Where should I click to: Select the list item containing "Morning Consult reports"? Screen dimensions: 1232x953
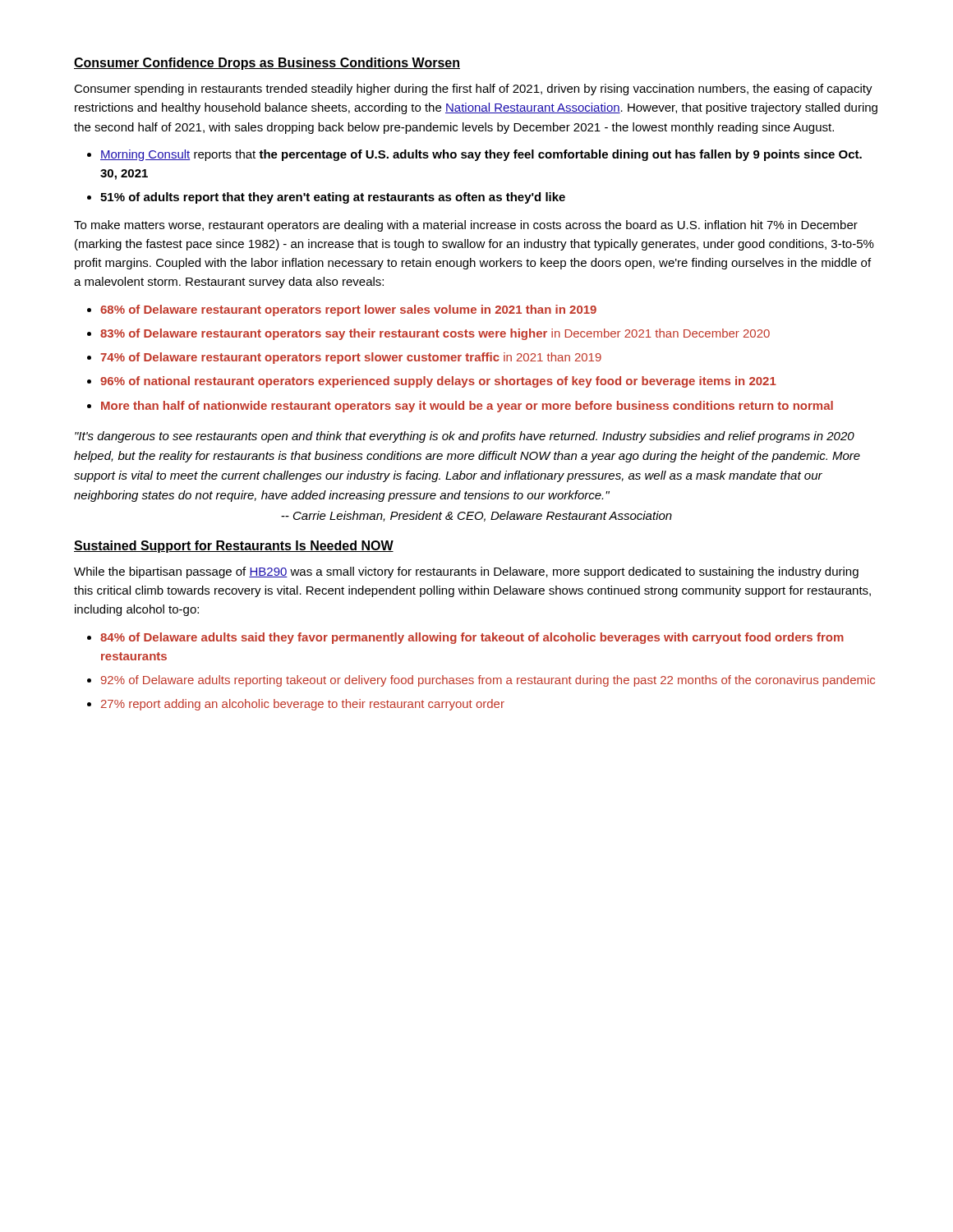pos(481,163)
